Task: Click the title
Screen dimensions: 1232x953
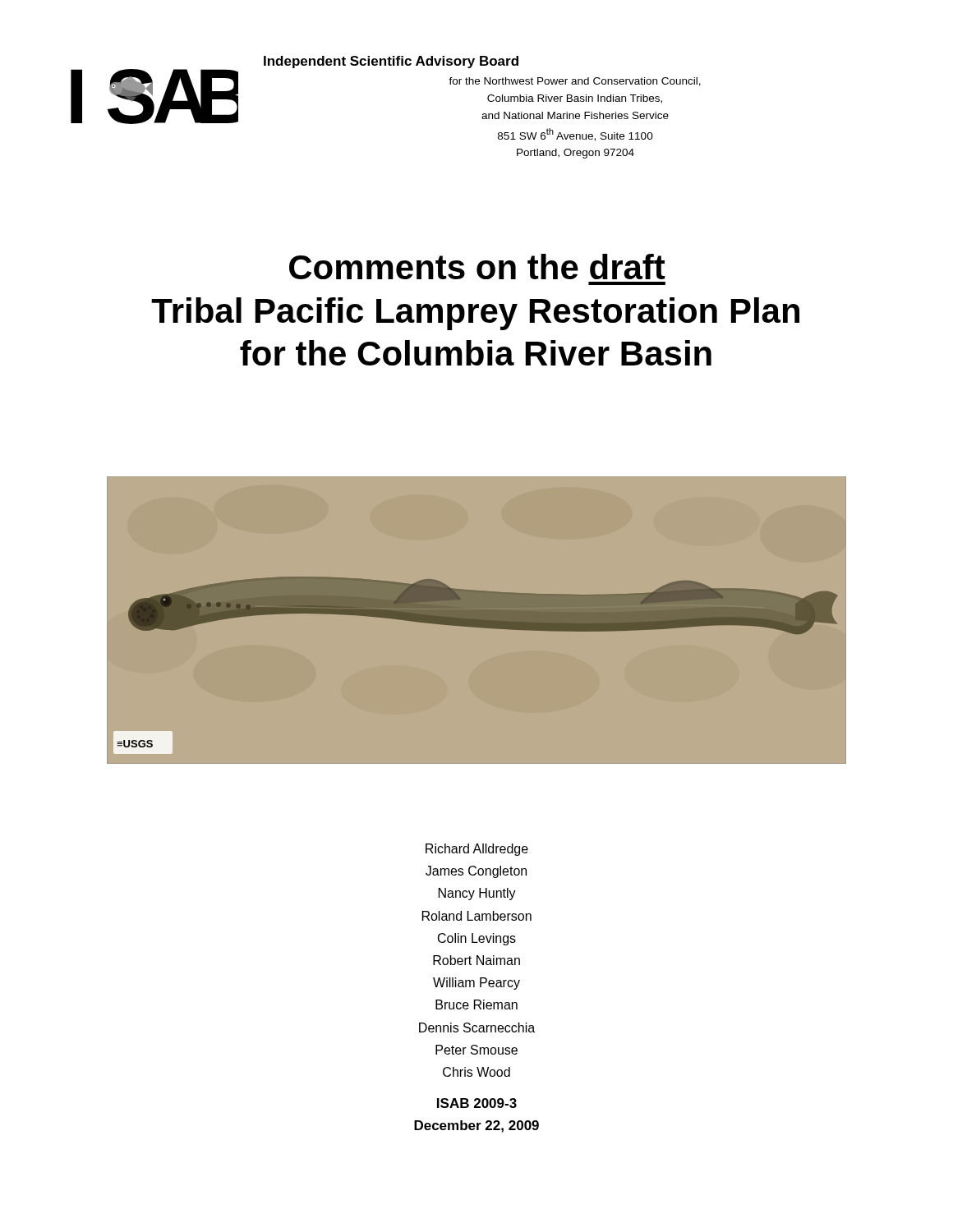Action: click(x=476, y=311)
